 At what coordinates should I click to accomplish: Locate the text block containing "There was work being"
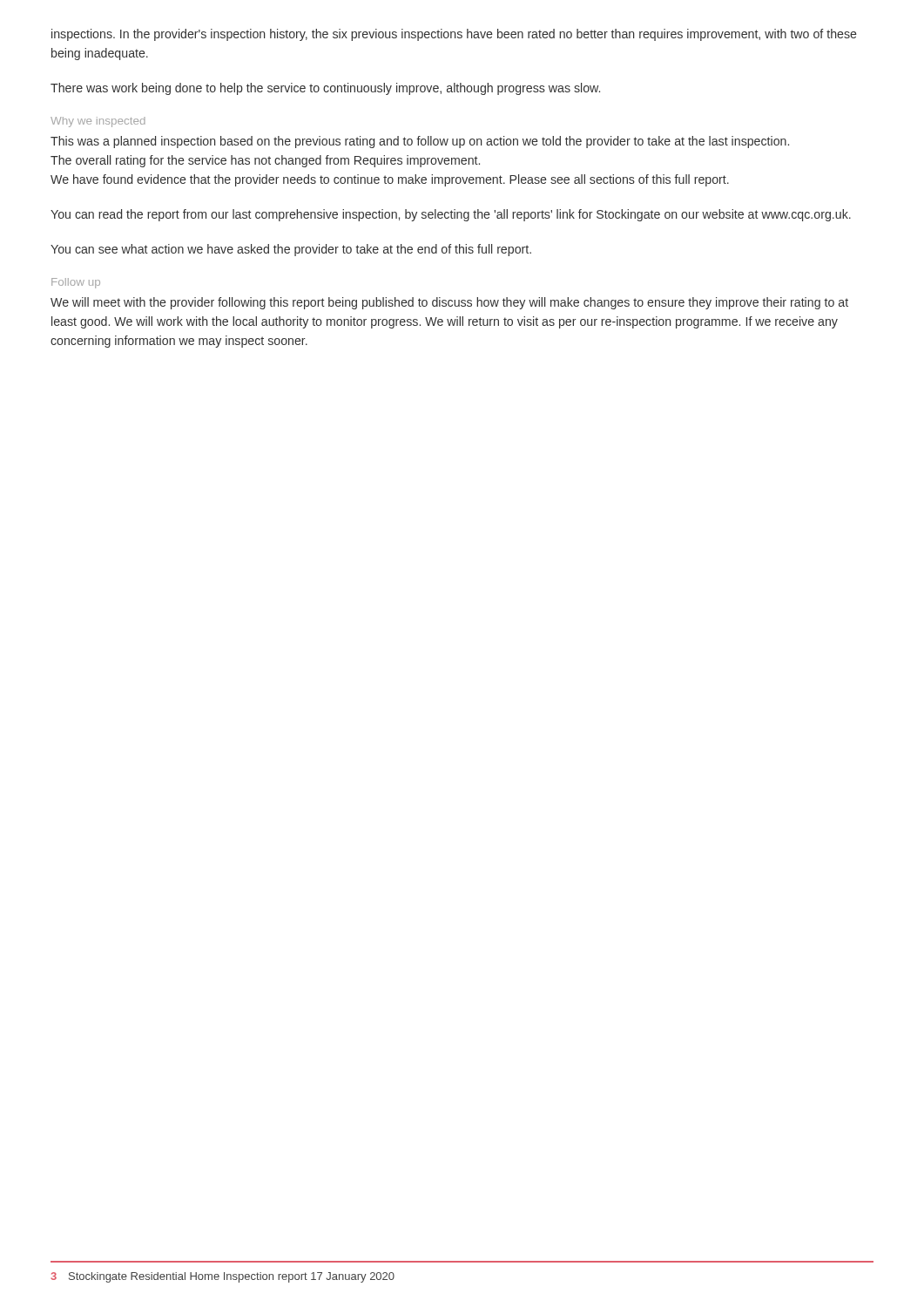pyautogui.click(x=326, y=88)
